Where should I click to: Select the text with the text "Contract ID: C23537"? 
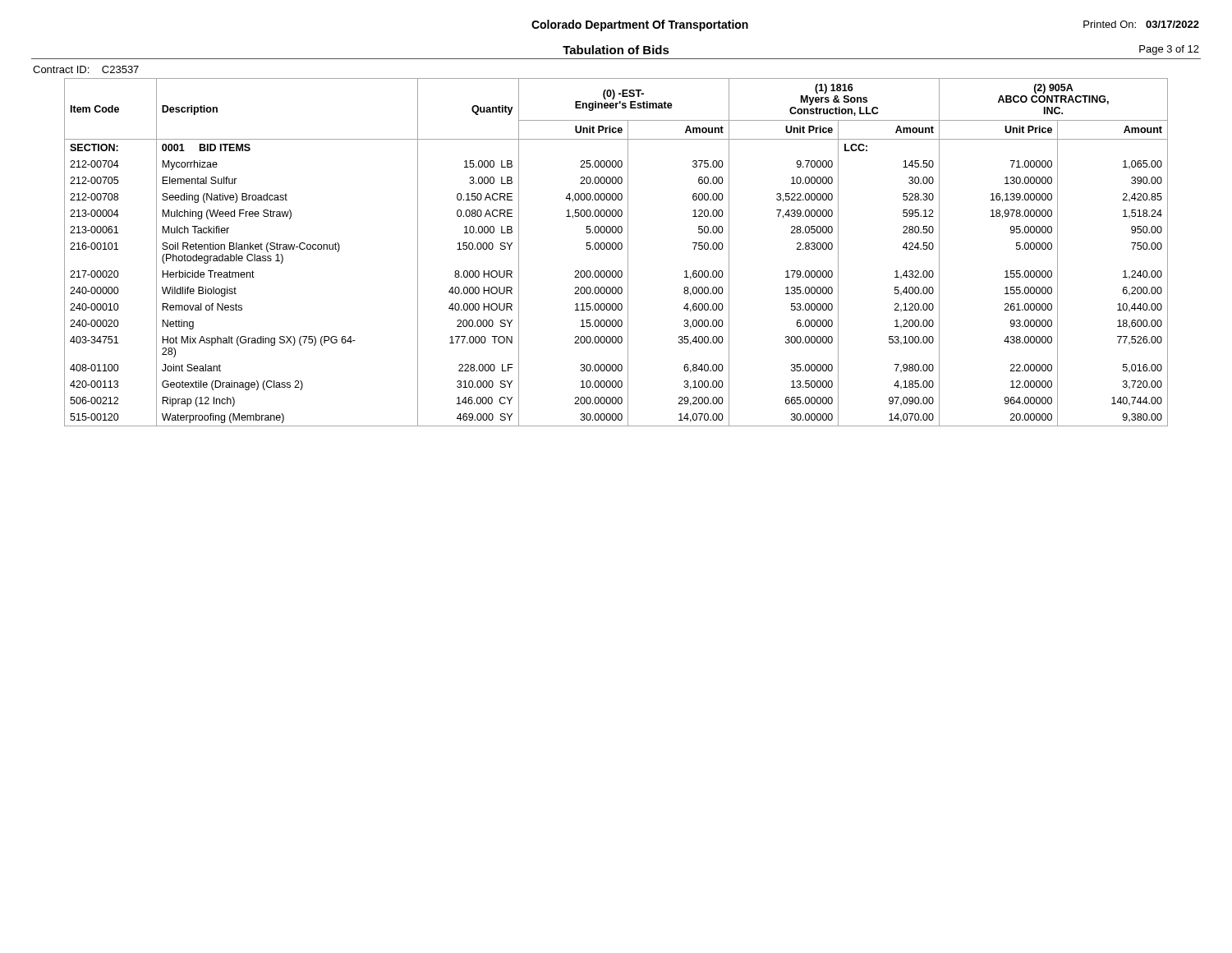coord(86,69)
